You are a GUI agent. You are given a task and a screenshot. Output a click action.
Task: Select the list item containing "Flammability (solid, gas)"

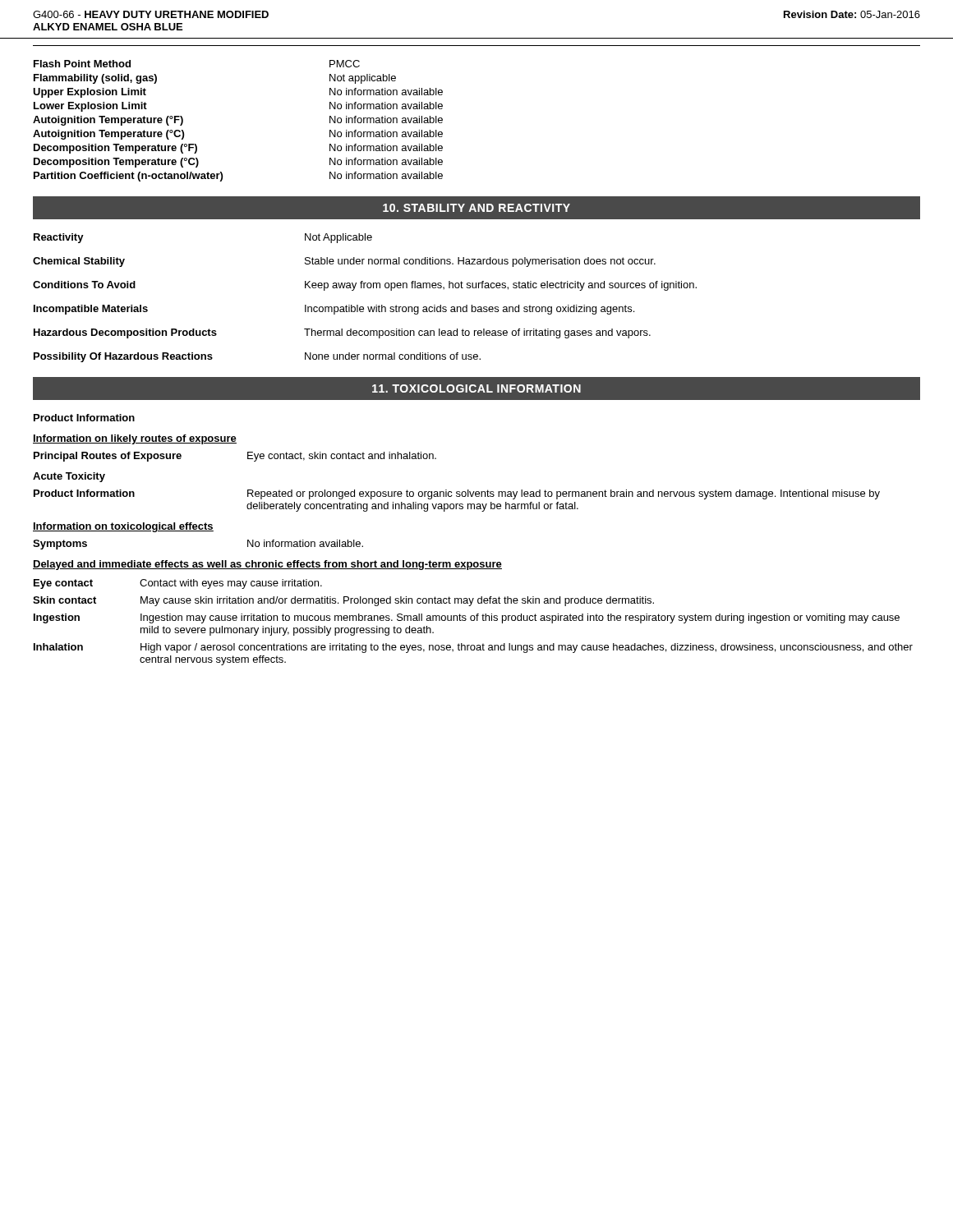point(93,78)
